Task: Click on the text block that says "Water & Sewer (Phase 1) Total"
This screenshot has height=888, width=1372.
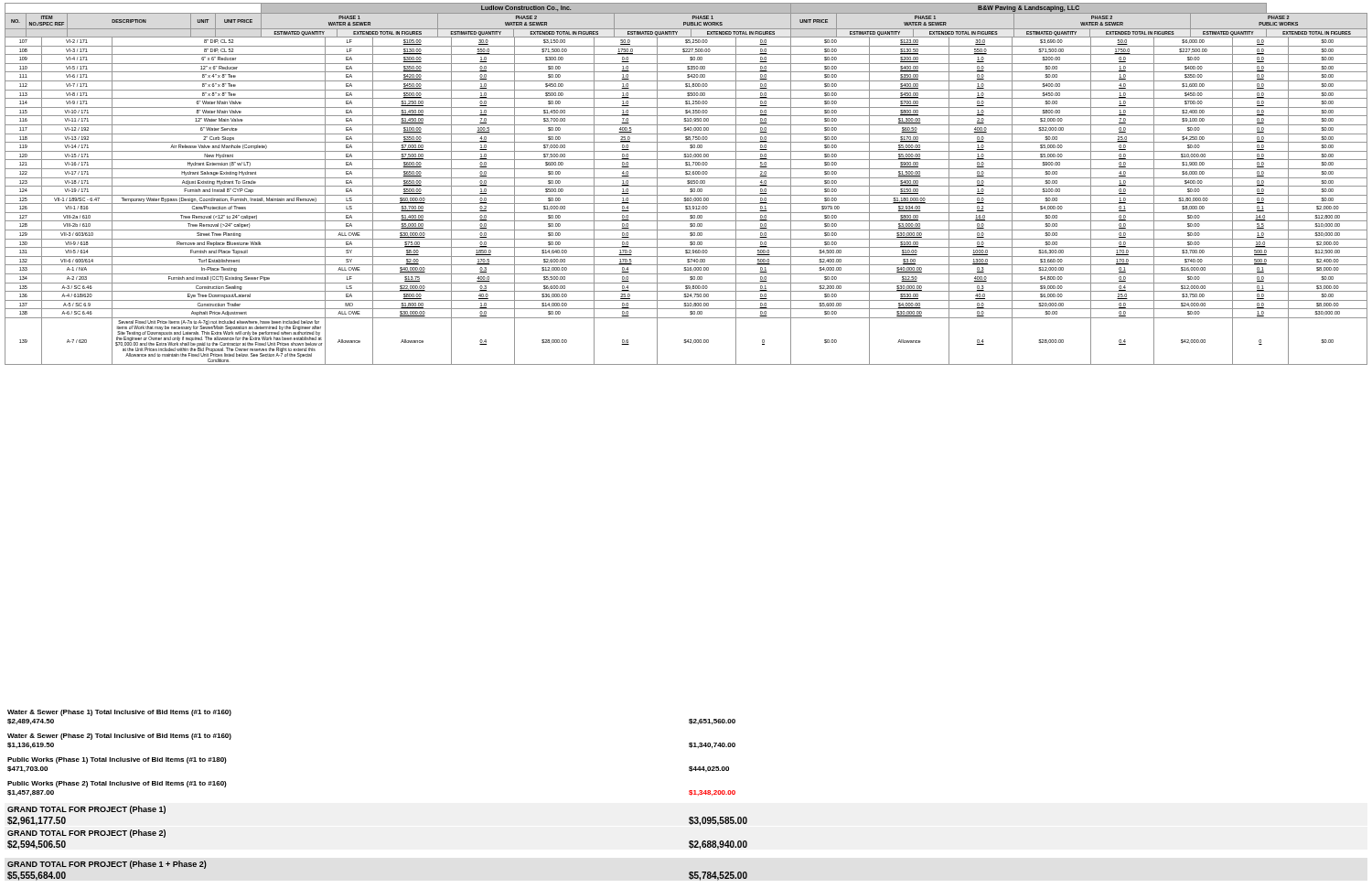Action: coord(686,716)
